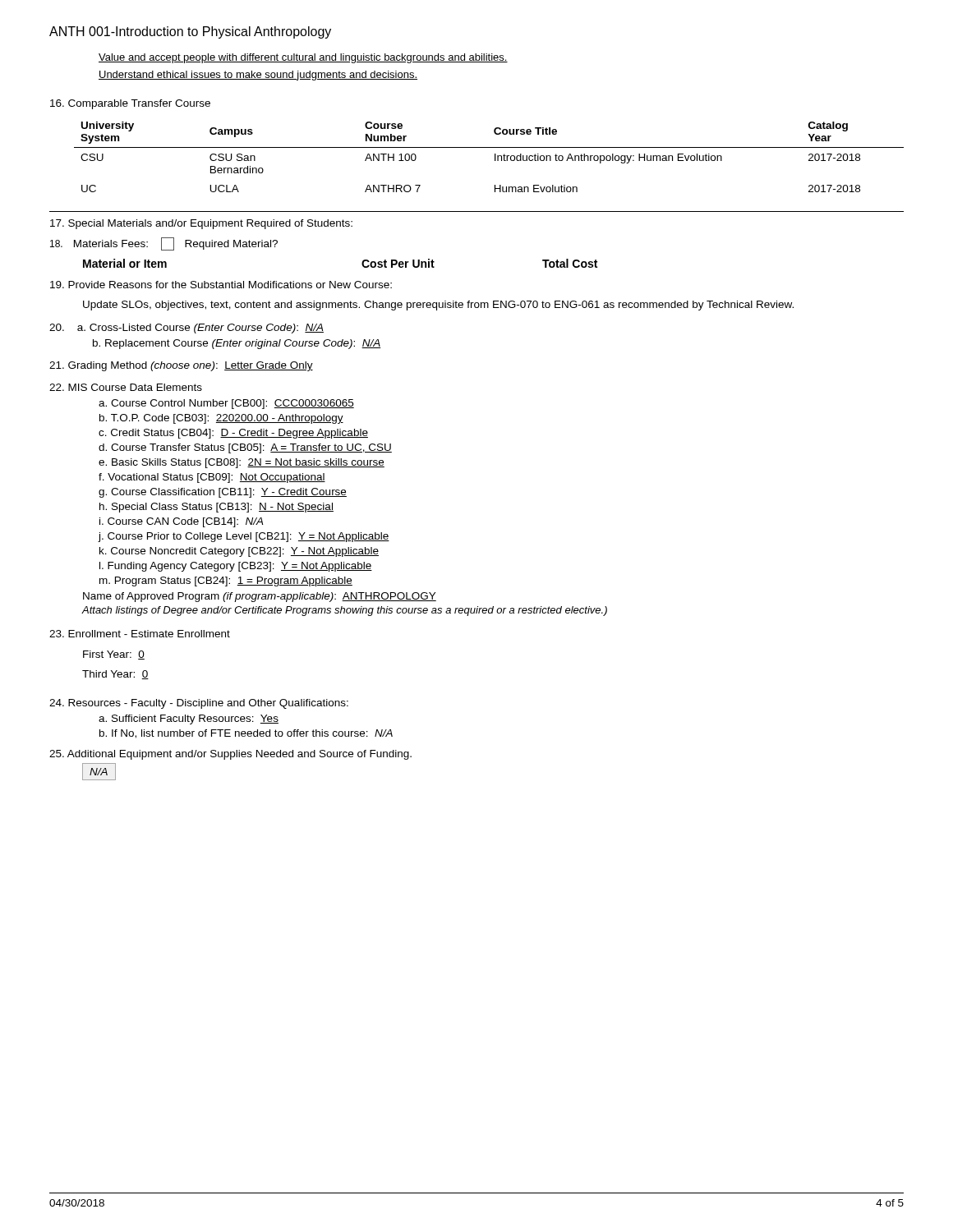Where is the passage that starts "b. T.O.P. Code [CB03]: 220200.00 -"?

pos(221,418)
